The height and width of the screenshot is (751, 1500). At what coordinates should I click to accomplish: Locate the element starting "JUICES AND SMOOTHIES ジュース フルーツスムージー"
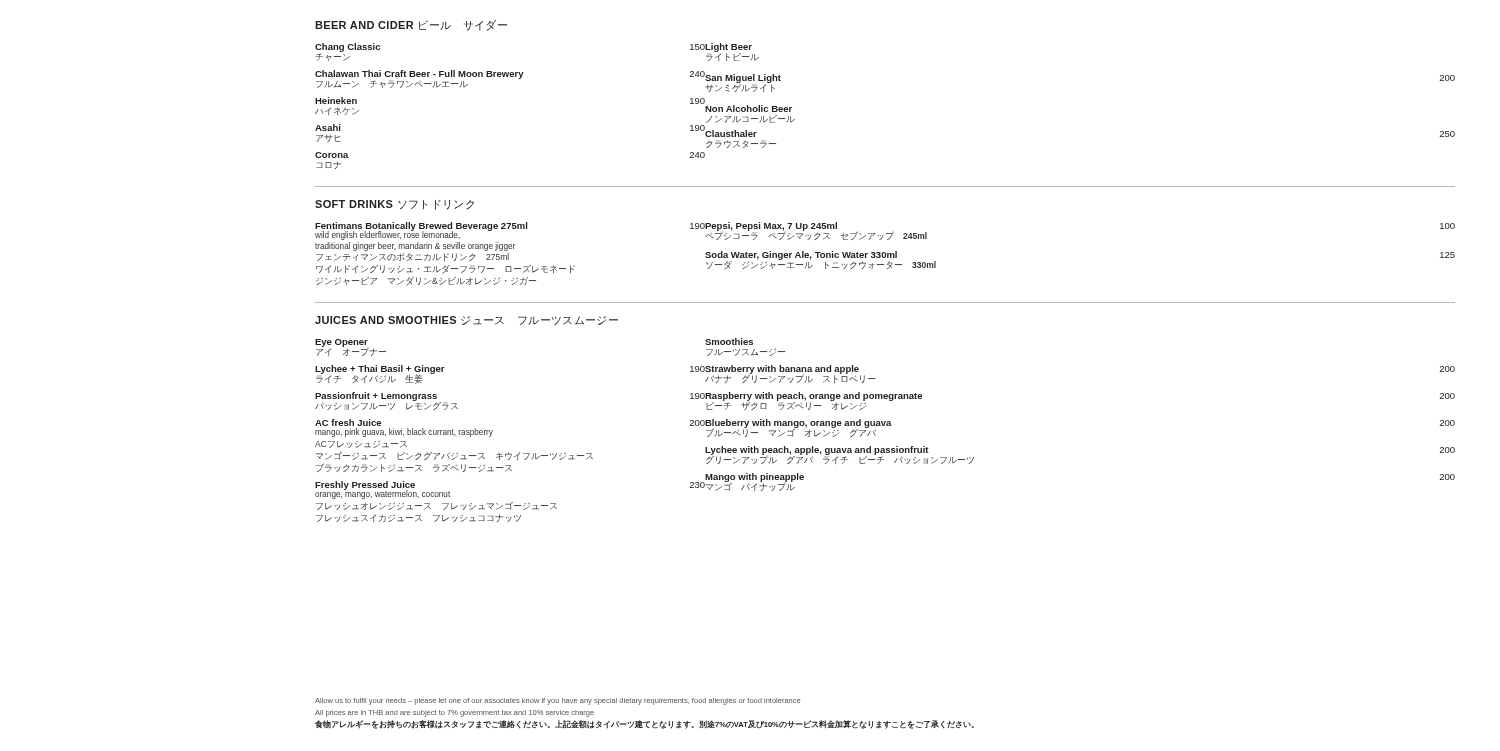[x=467, y=320]
